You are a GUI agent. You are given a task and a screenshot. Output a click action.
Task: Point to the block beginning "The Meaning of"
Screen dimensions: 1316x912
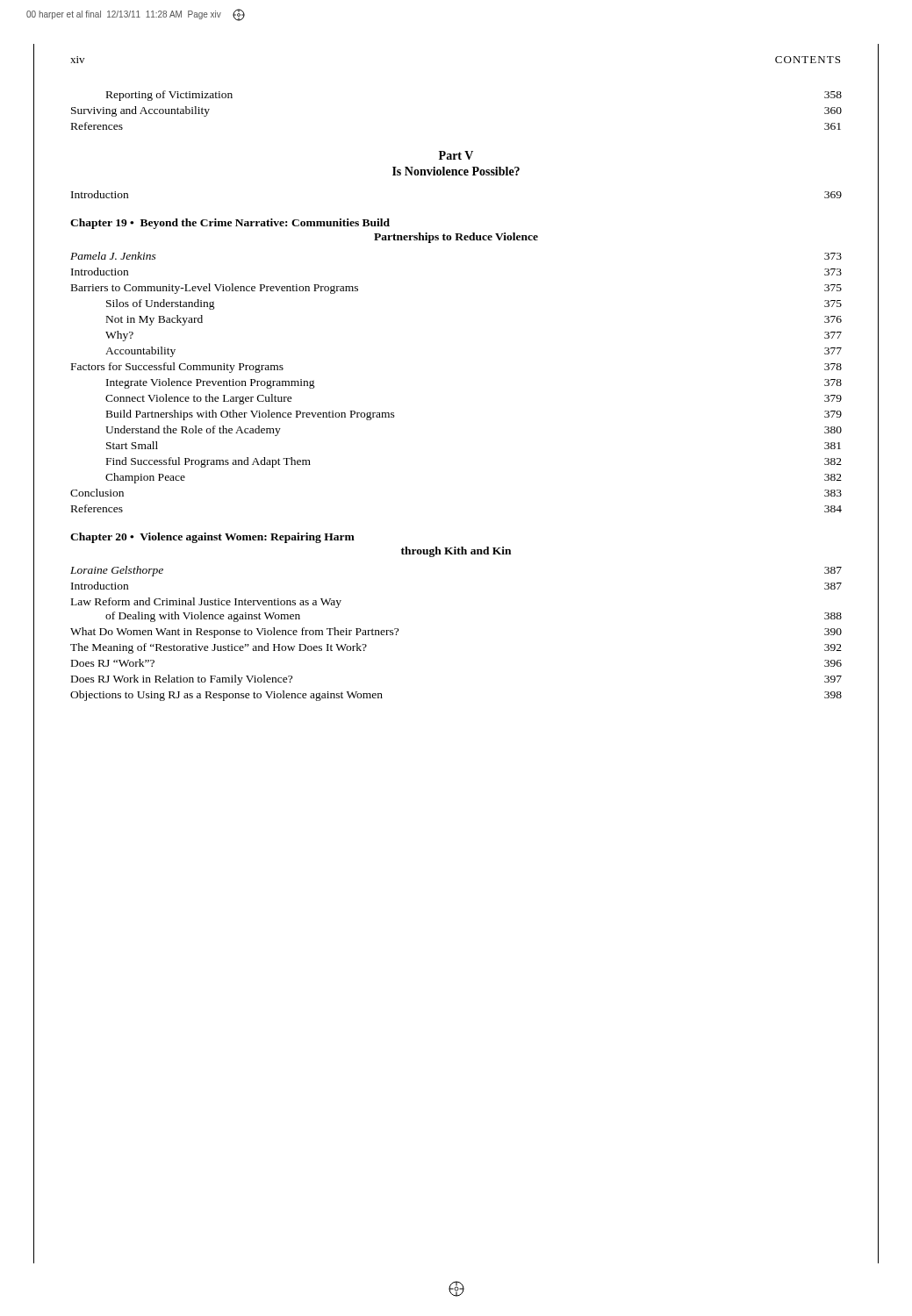(x=218, y=648)
